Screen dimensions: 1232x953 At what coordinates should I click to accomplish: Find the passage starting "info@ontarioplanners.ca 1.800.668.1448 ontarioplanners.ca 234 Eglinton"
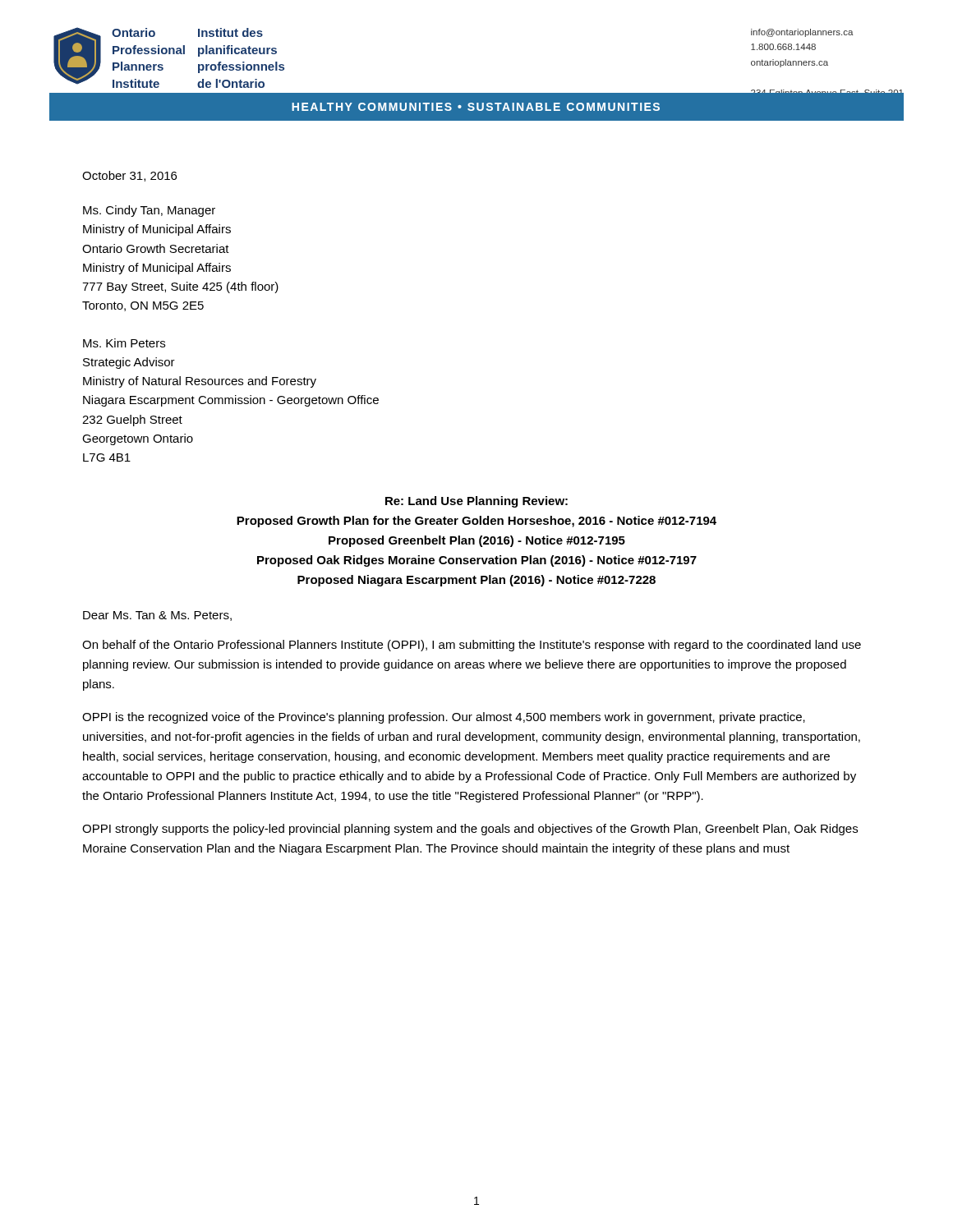click(x=827, y=70)
